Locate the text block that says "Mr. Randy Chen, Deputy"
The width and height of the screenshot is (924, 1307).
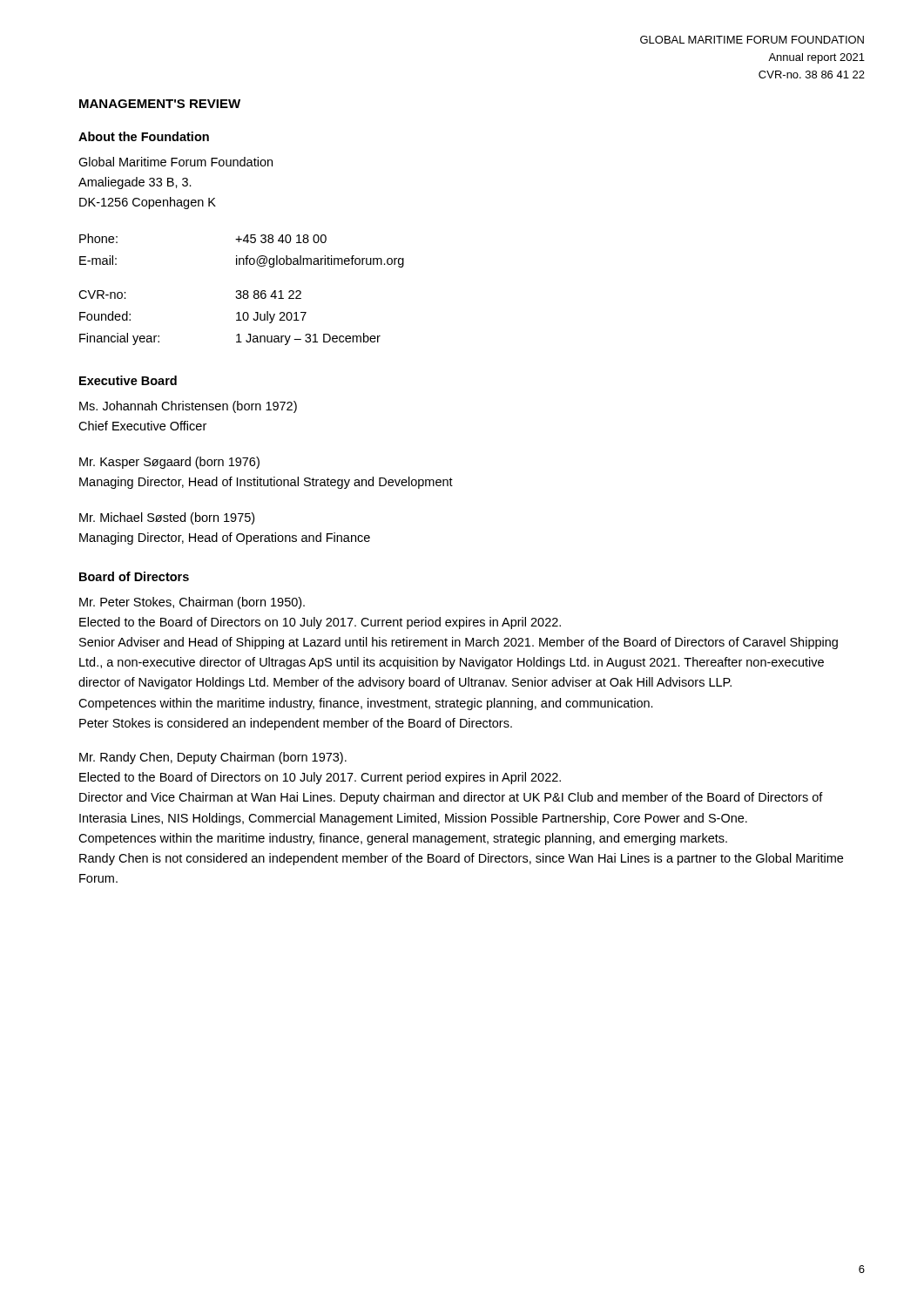[461, 818]
